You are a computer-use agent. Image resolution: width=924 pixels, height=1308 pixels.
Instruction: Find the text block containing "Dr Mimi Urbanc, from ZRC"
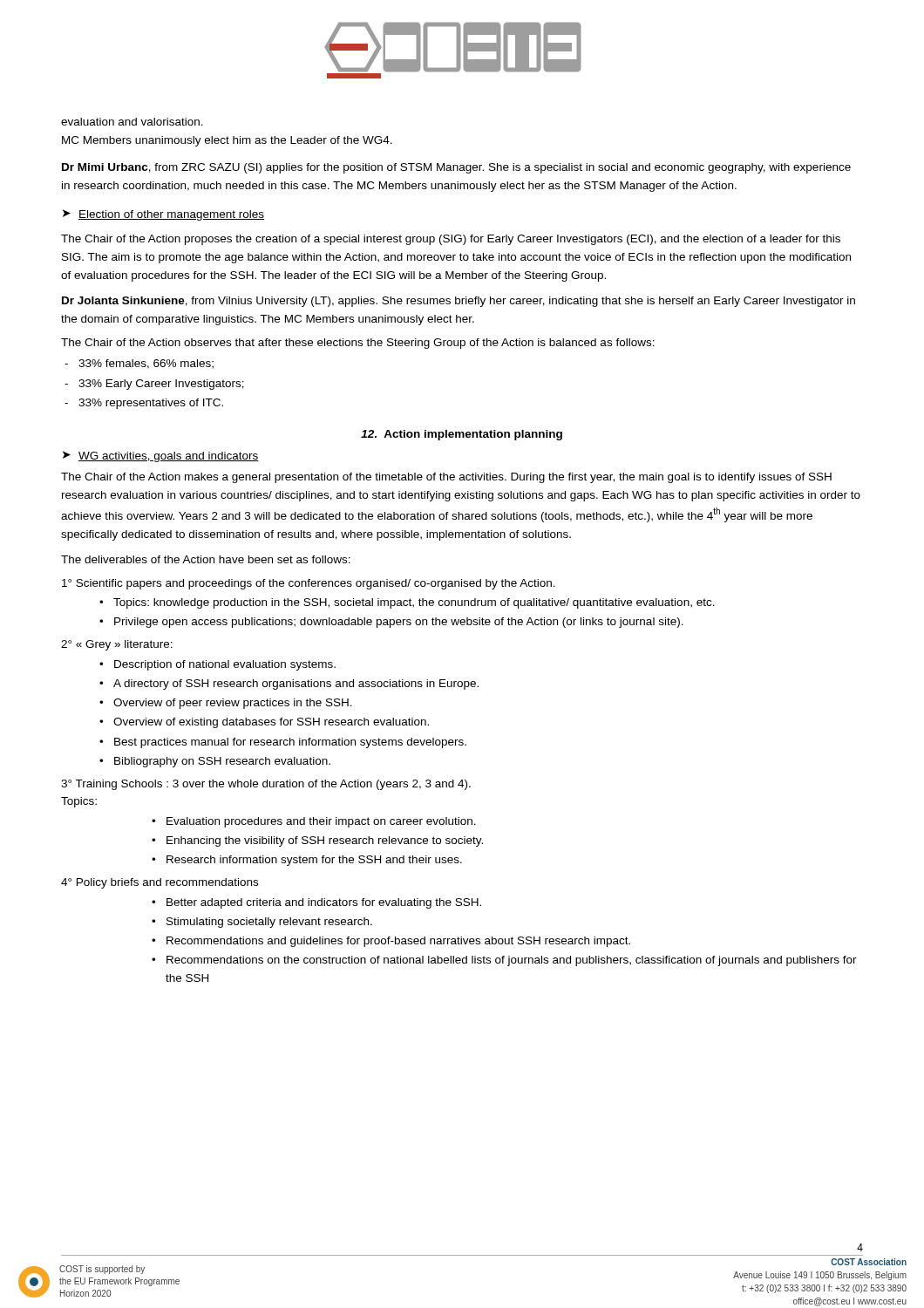click(x=456, y=176)
